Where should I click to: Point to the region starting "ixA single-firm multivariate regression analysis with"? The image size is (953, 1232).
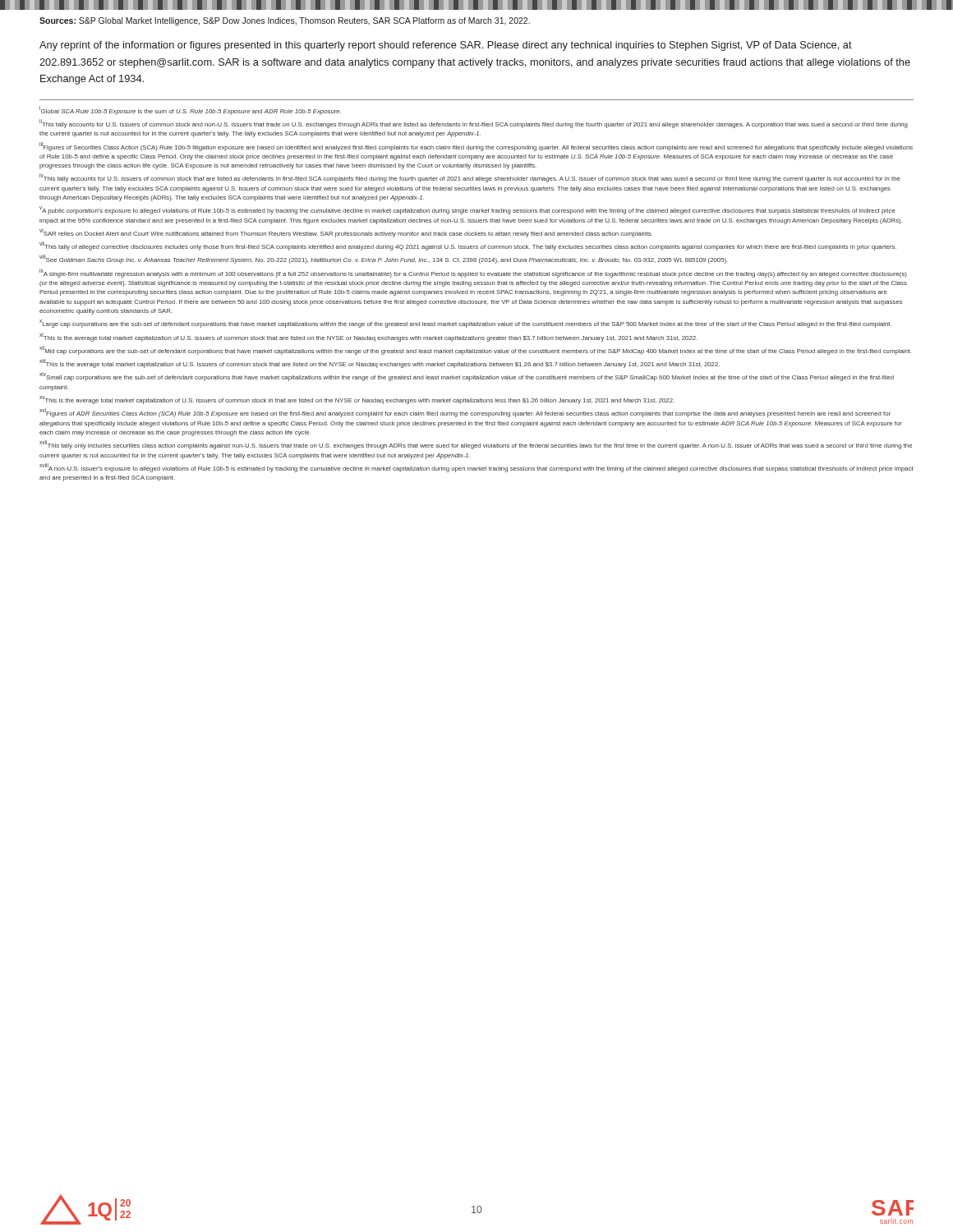473,292
